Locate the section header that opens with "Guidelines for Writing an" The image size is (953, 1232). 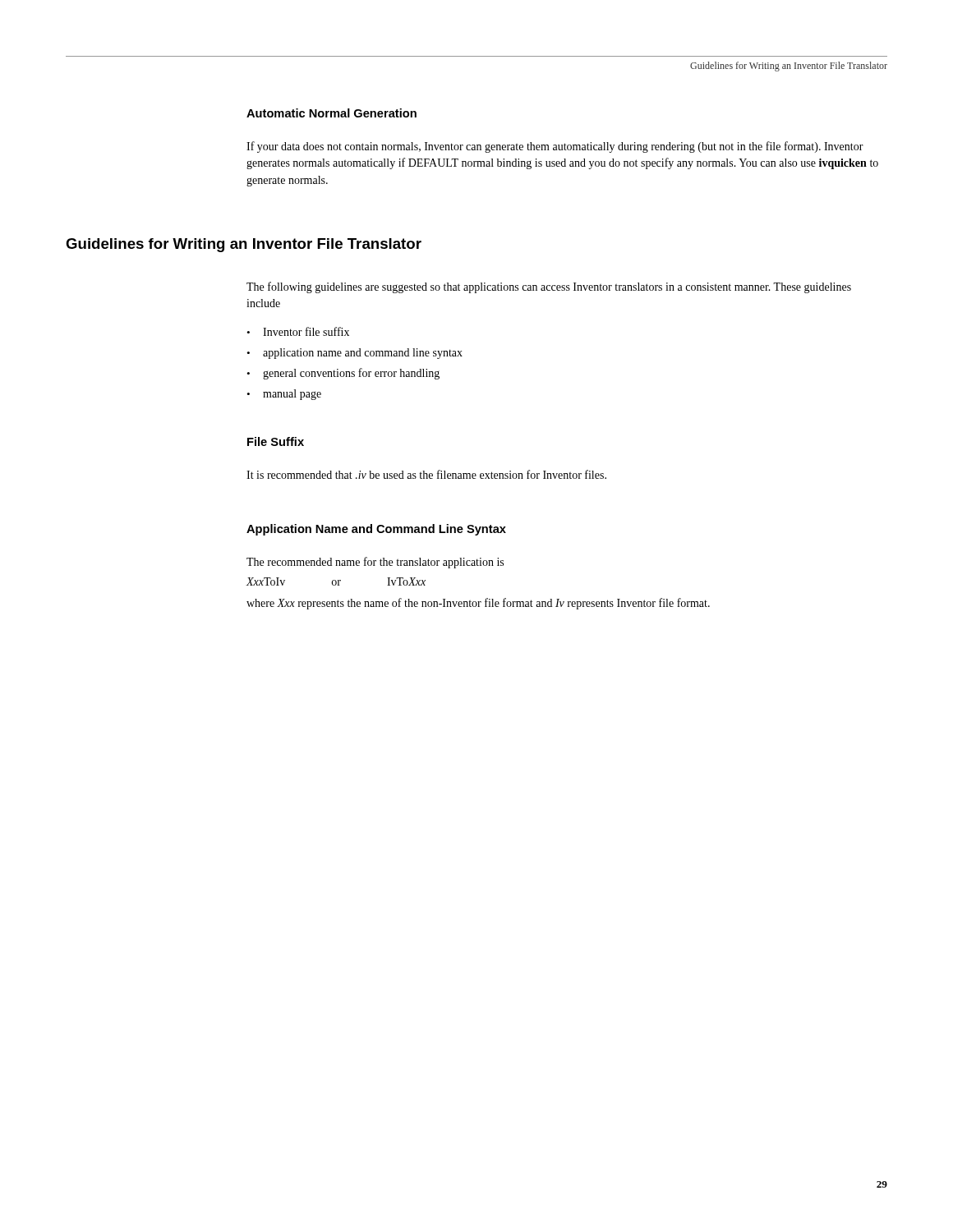(x=244, y=243)
